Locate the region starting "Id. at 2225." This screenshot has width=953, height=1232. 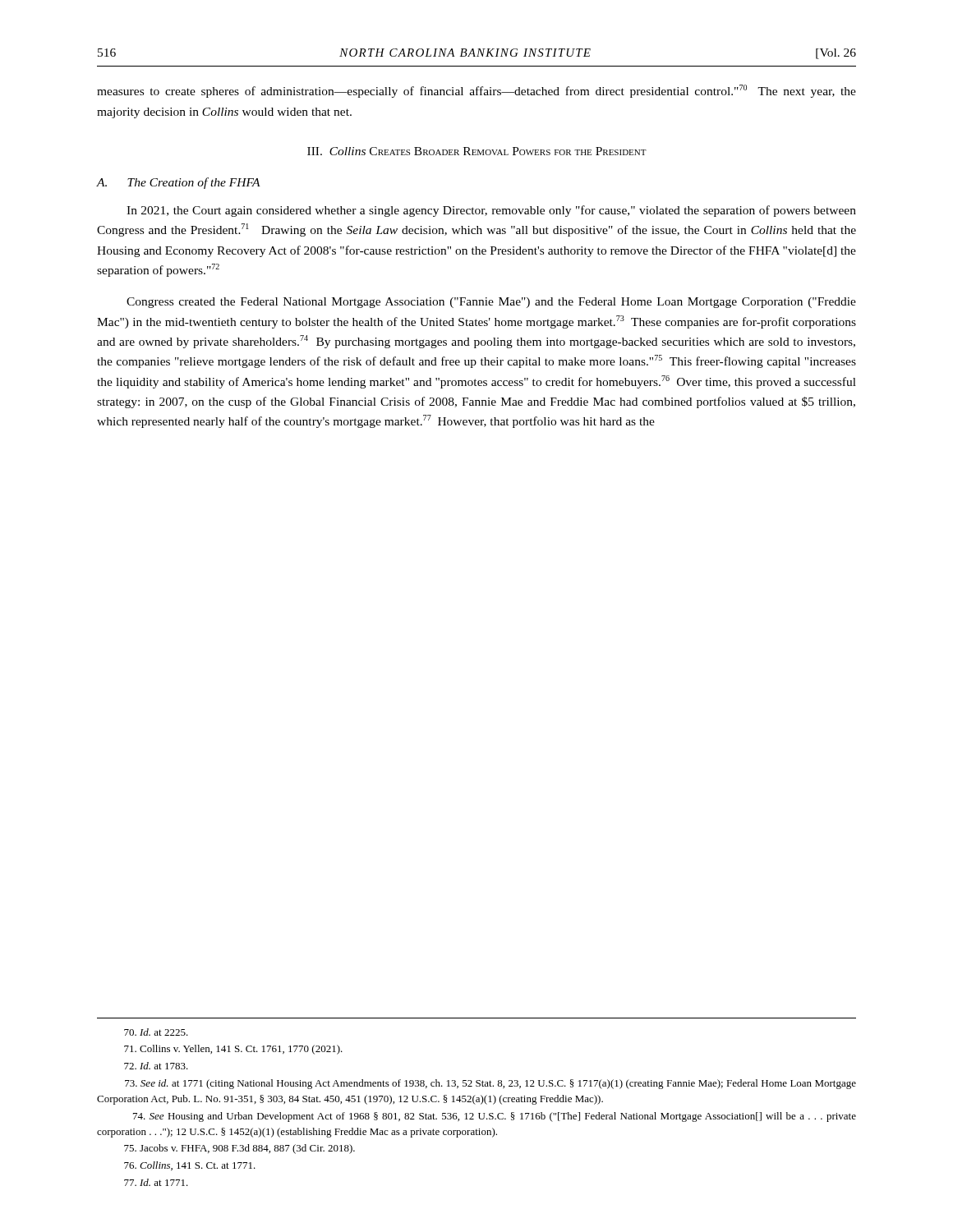[143, 1032]
